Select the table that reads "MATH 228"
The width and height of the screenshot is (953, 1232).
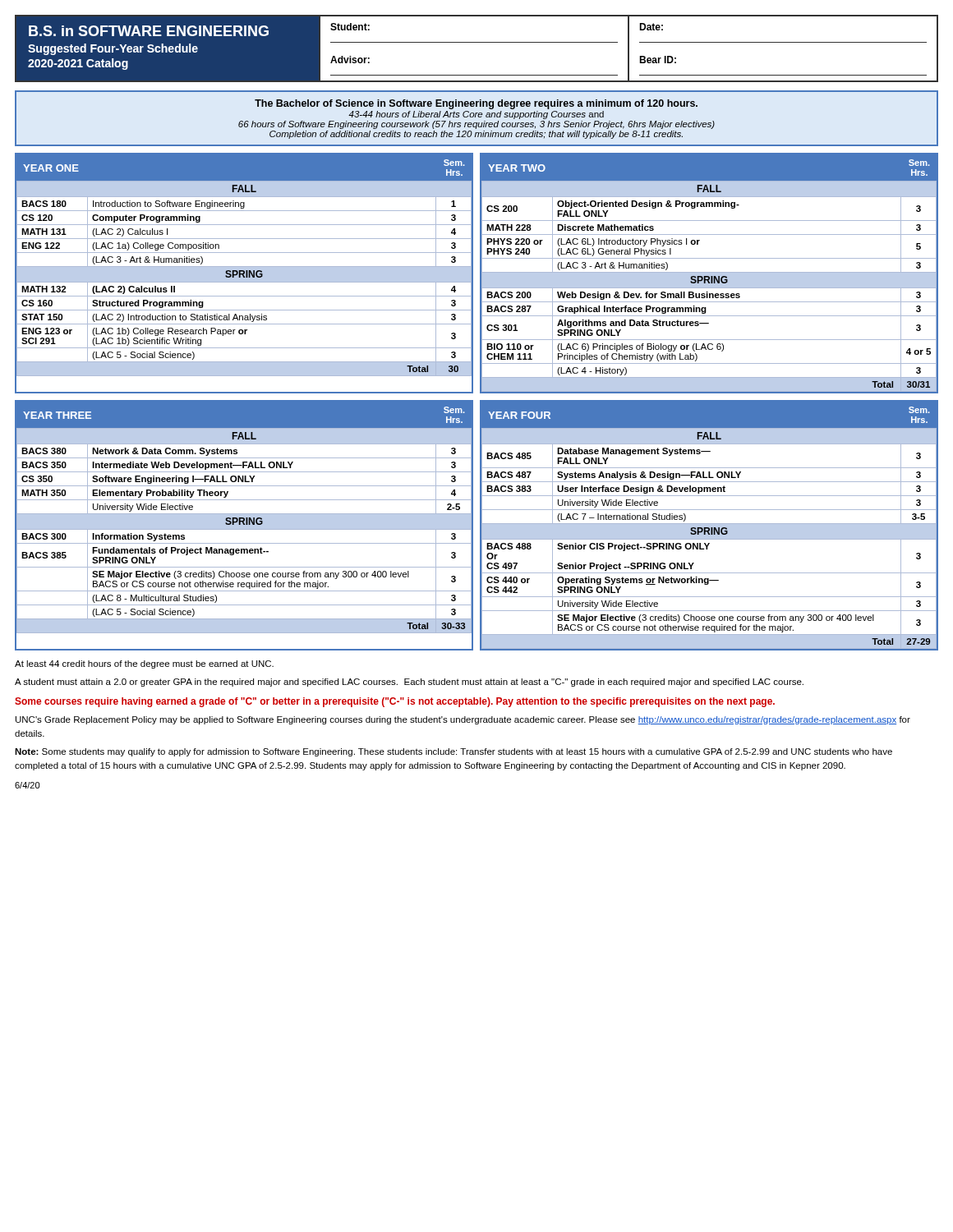coord(709,273)
